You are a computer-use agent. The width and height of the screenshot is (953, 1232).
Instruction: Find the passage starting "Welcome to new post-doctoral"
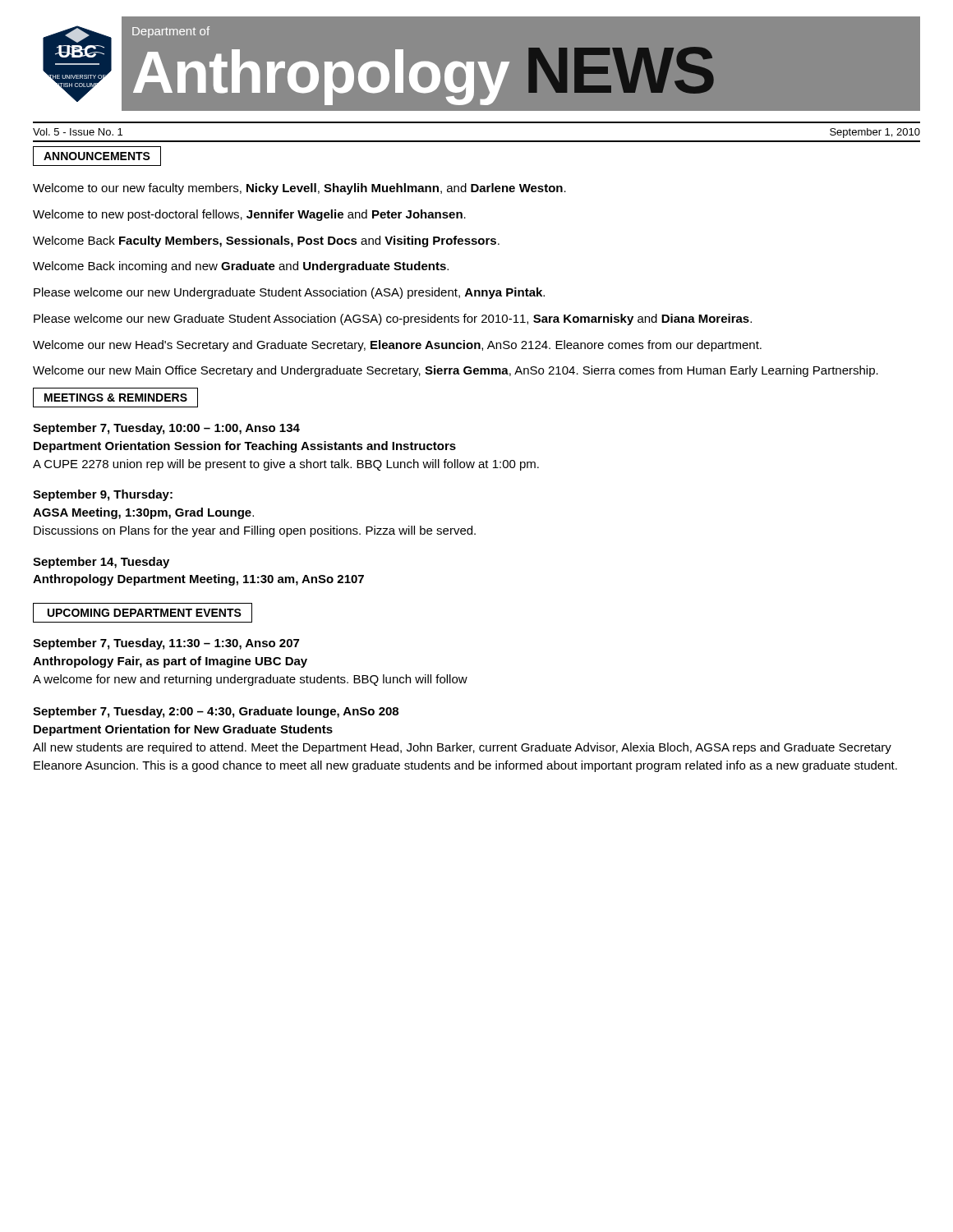(250, 214)
